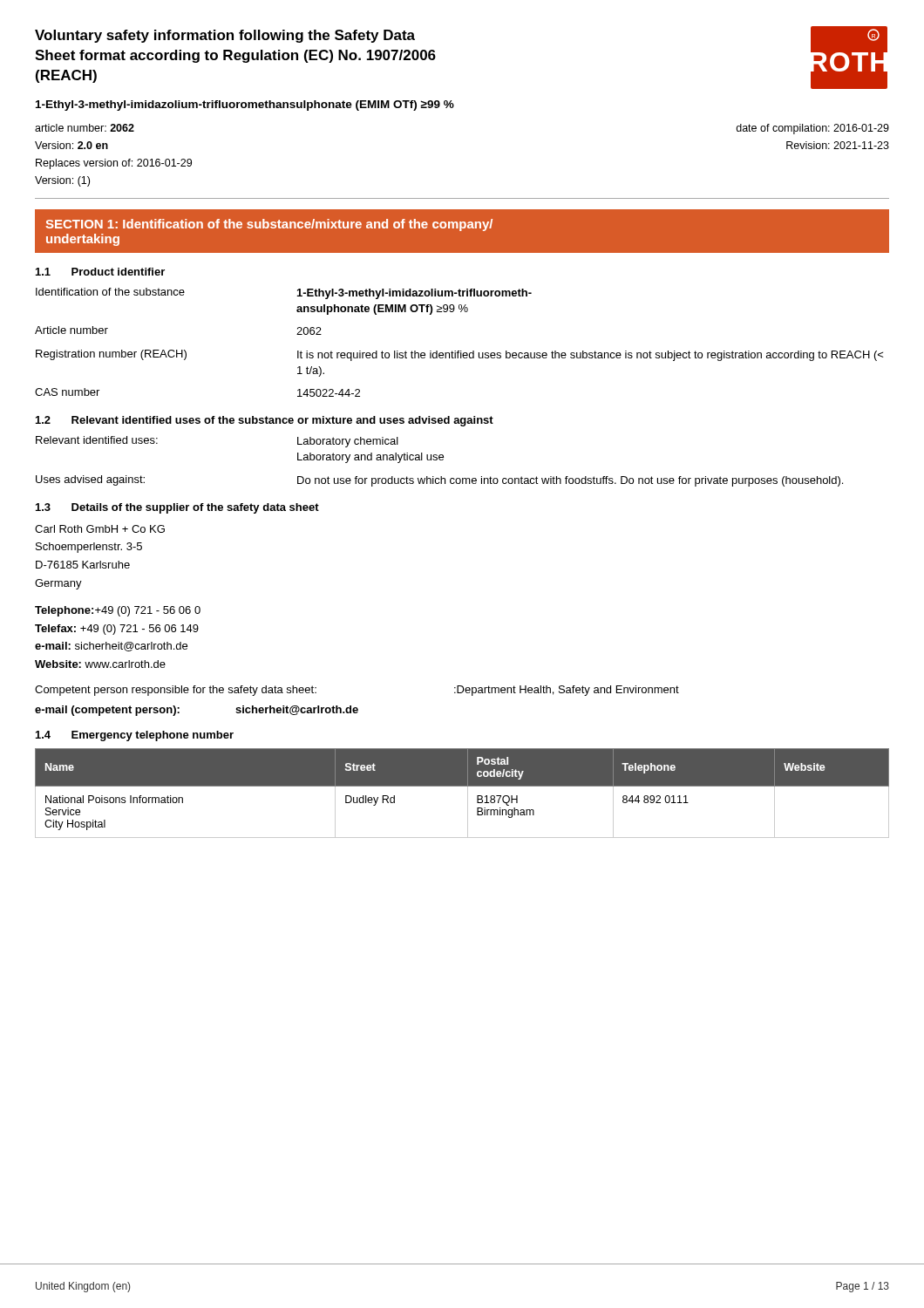Find the text block starting "article number: 2062 Version: 2.0 en"
This screenshot has width=924, height=1308.
[x=114, y=154]
